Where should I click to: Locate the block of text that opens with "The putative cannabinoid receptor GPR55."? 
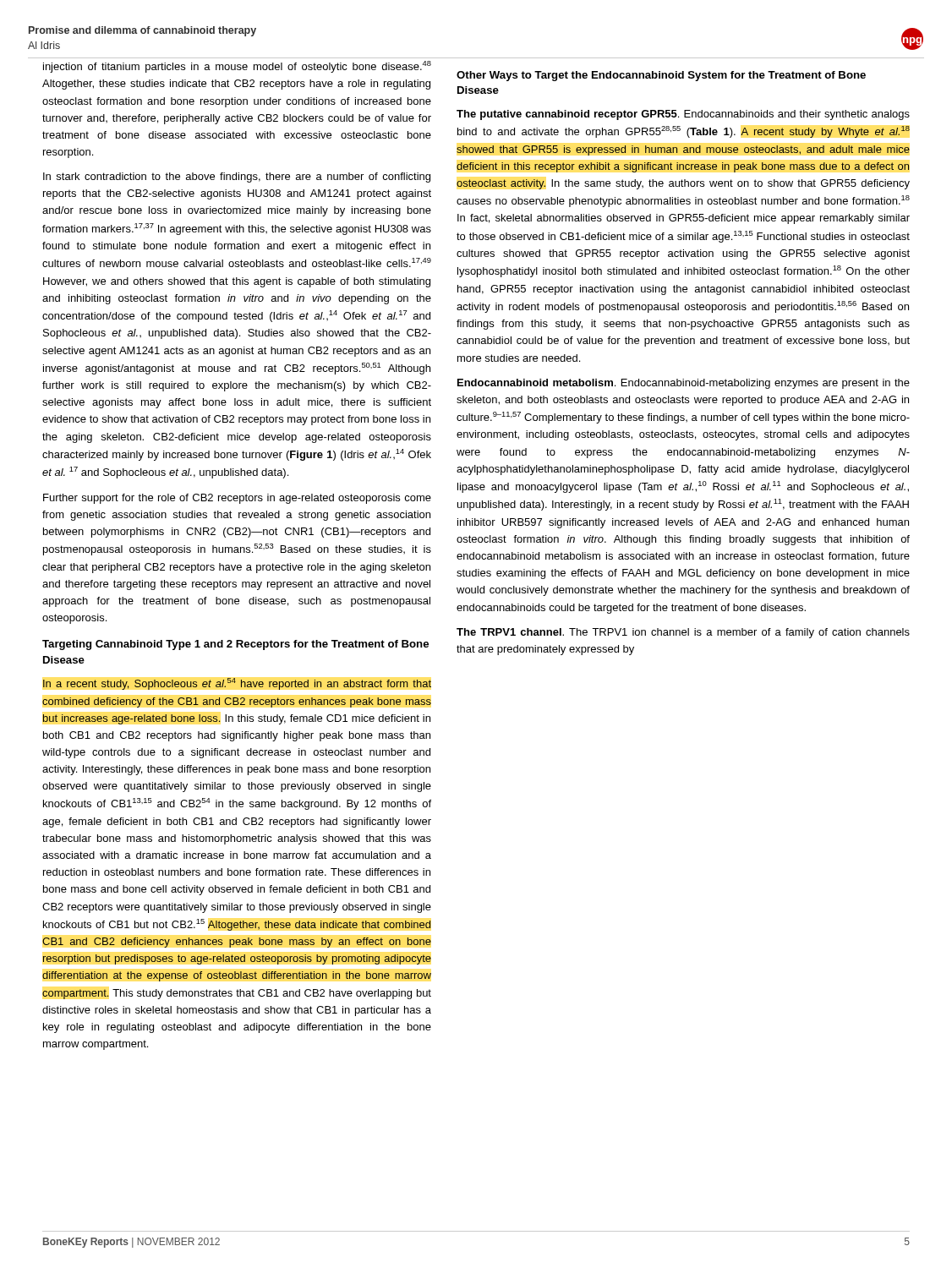(x=683, y=236)
